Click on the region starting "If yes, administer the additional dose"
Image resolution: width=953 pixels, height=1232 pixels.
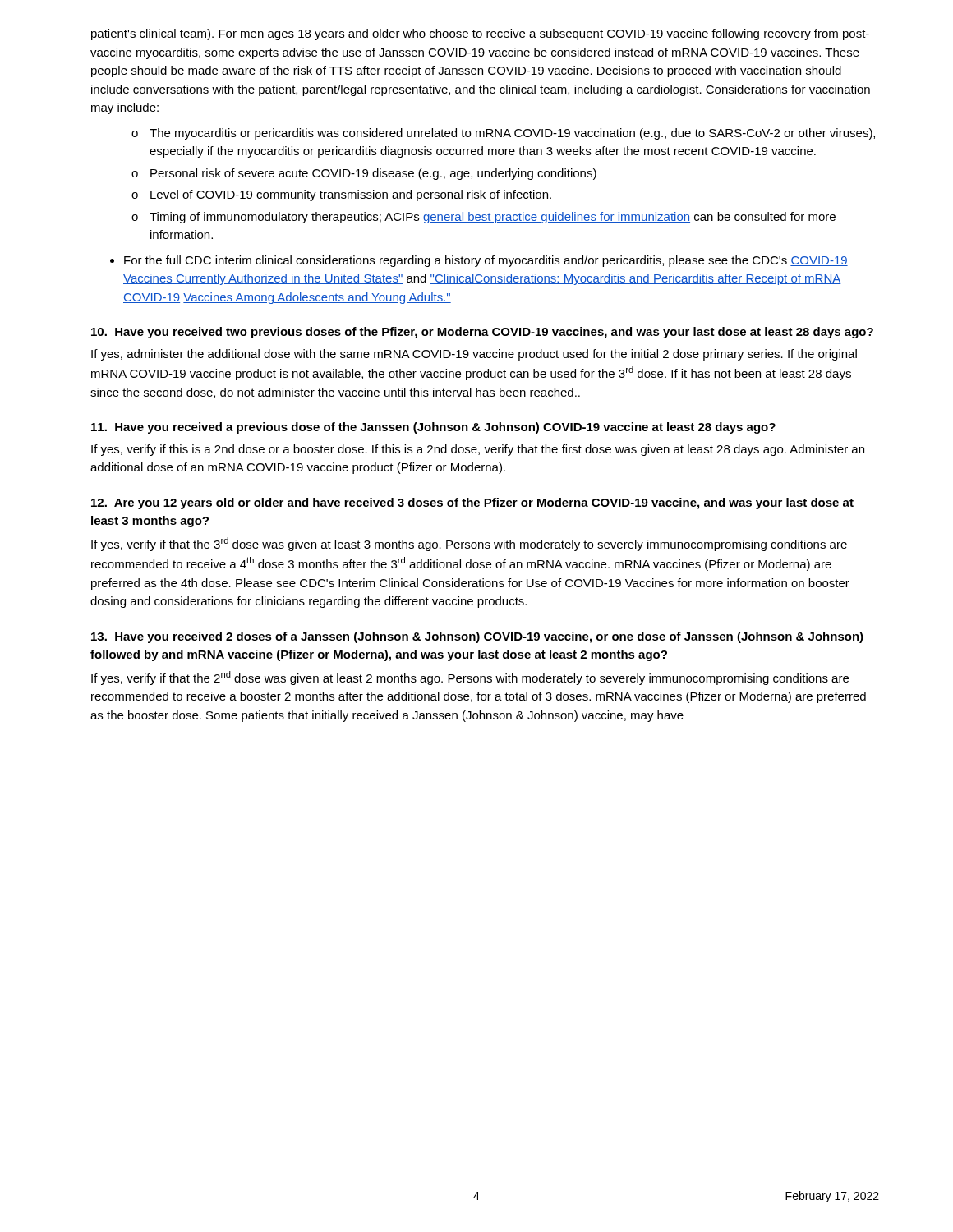click(474, 372)
